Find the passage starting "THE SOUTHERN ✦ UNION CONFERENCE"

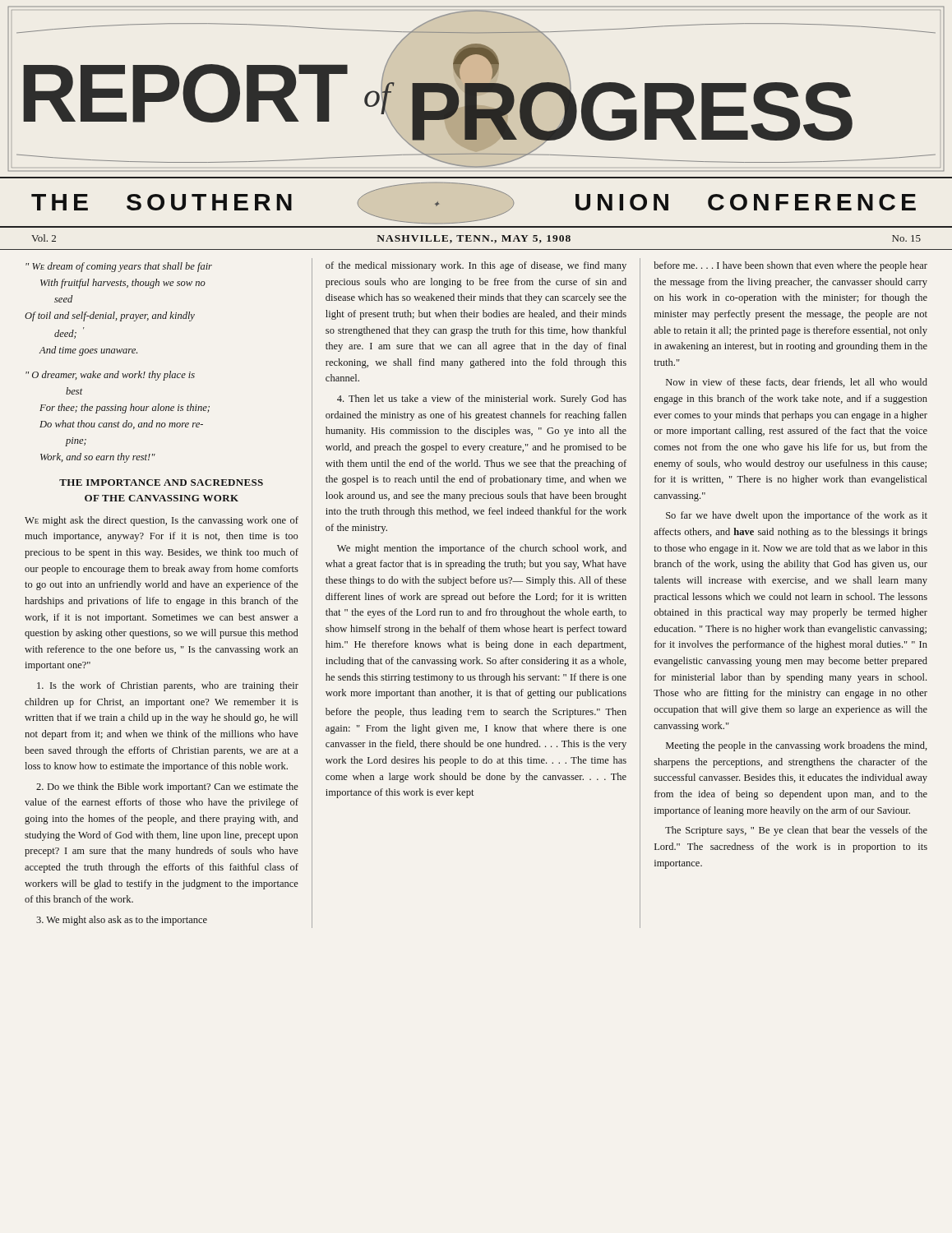tap(476, 202)
